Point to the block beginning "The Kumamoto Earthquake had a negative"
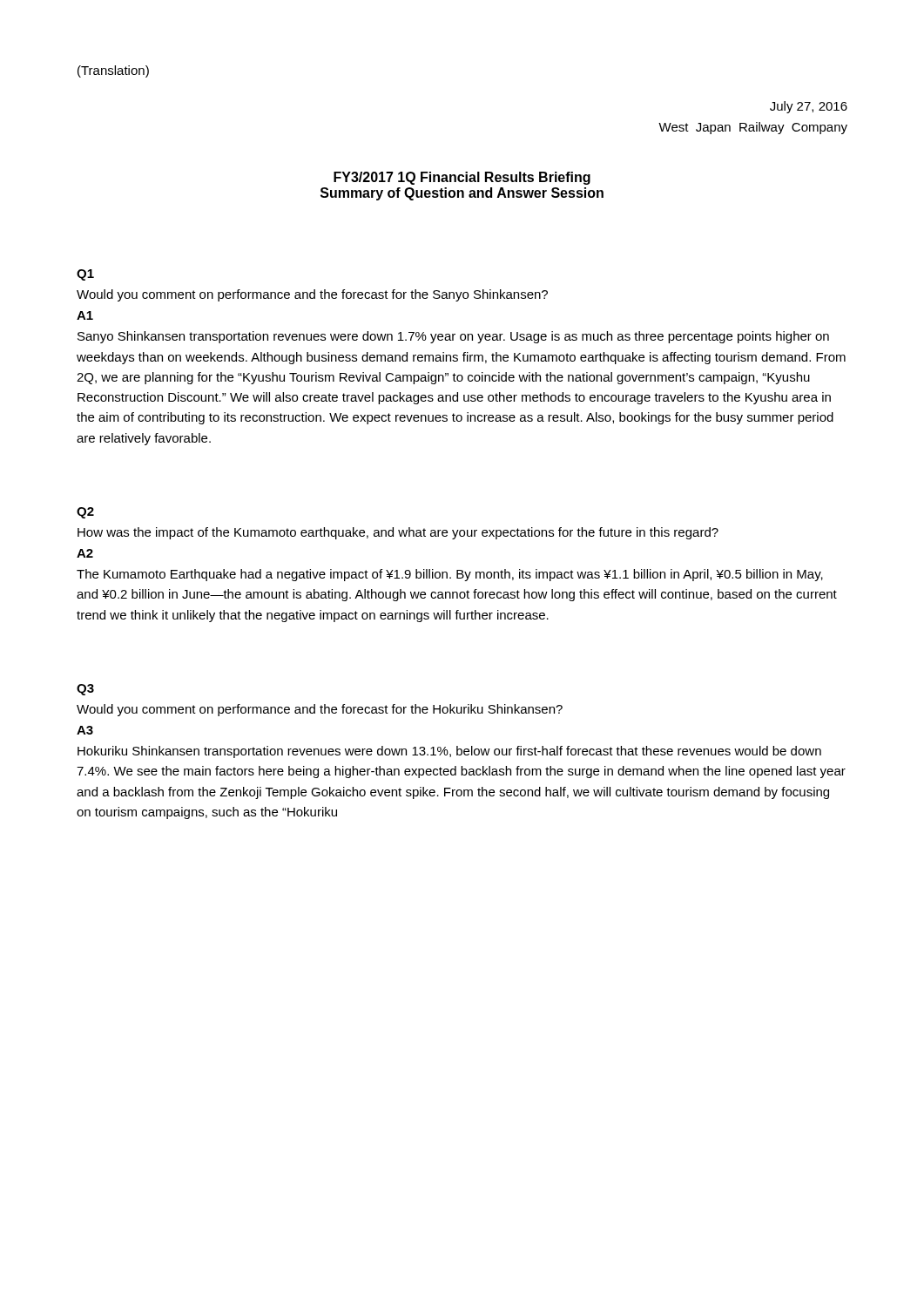 pyautogui.click(x=457, y=594)
